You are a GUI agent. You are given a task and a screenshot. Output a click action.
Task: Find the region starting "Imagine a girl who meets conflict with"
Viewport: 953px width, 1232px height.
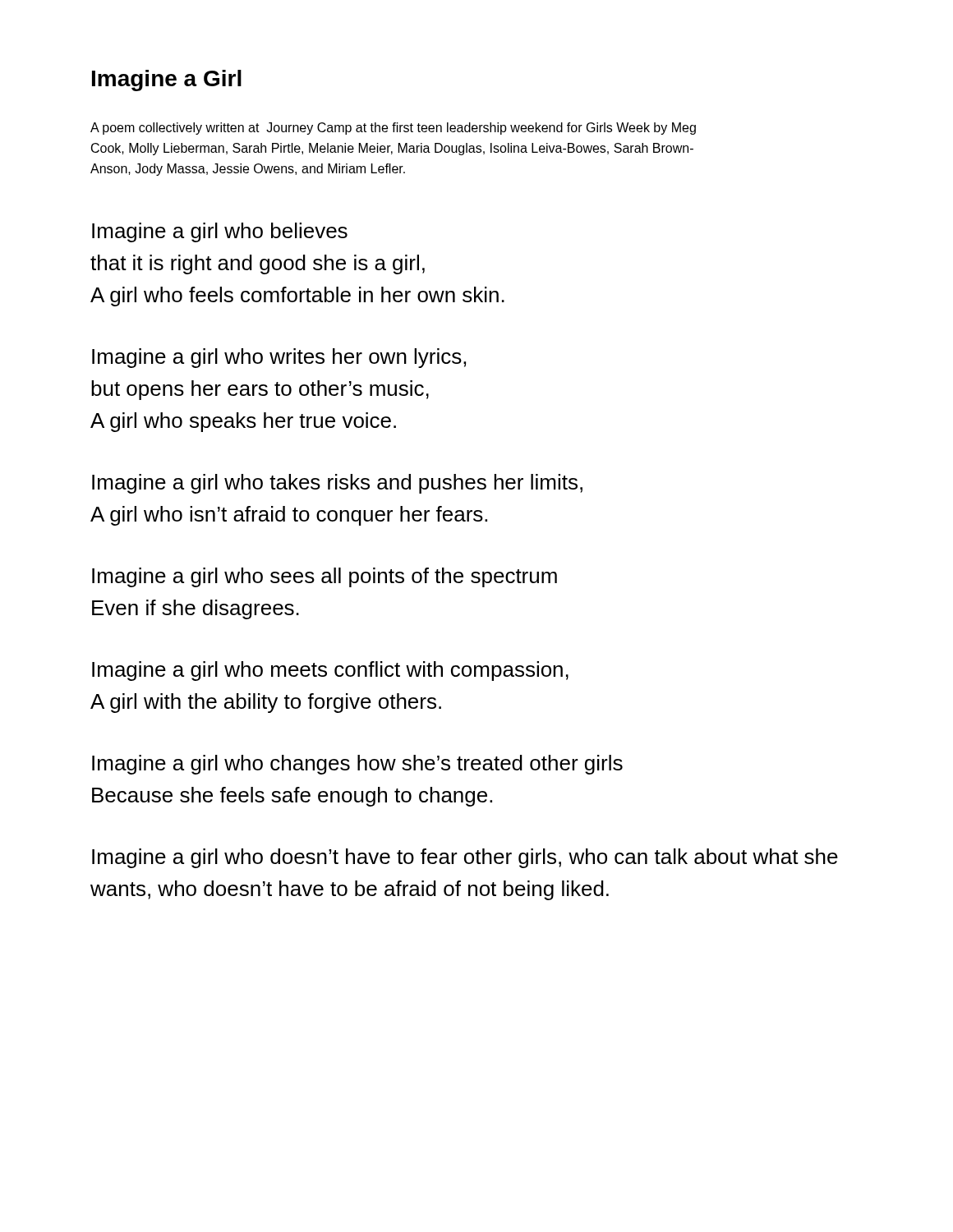pos(330,686)
